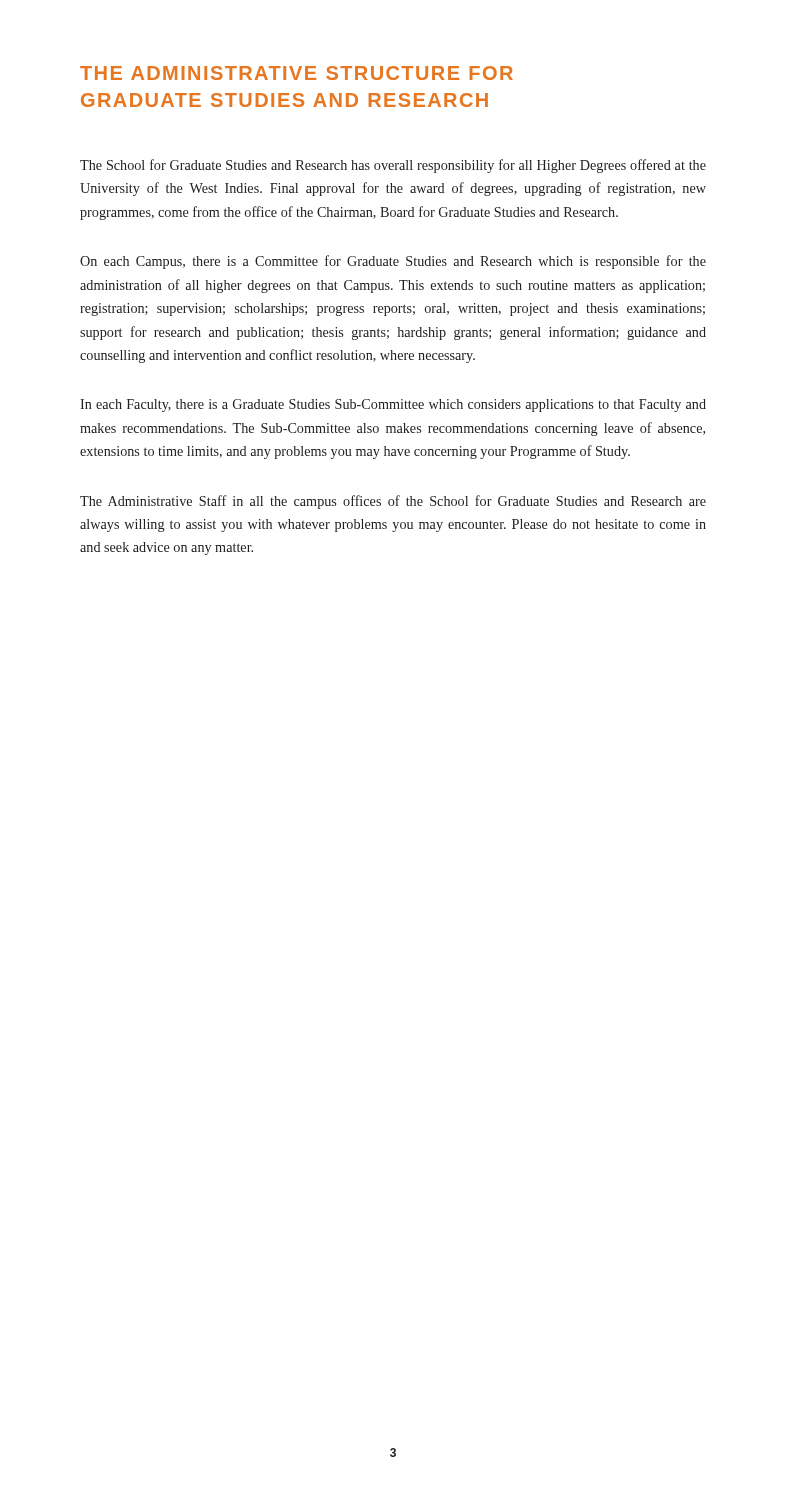Click the passage that begins "In each Faculty,"
This screenshot has width=786, height=1500.
(393, 428)
